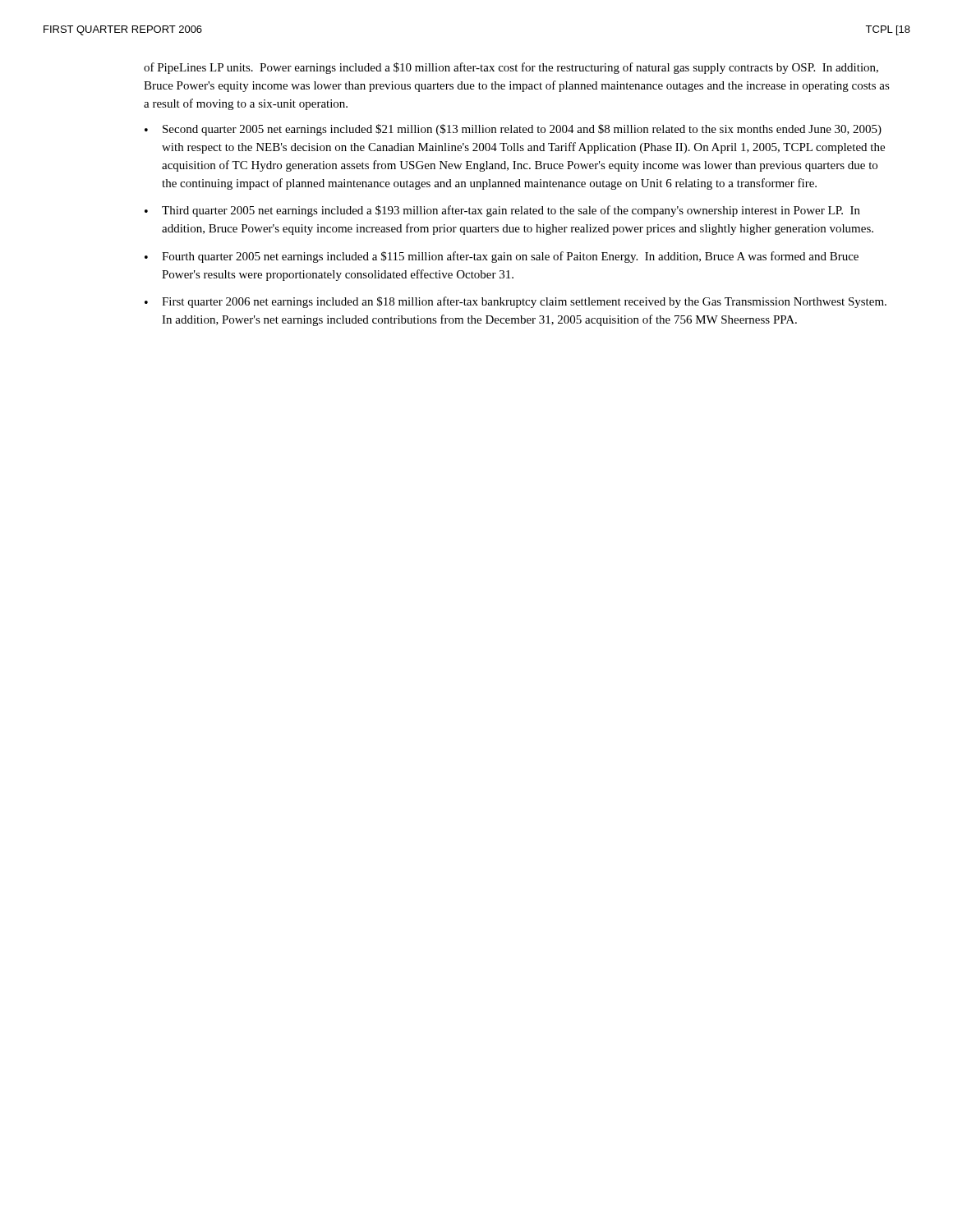
Task: Point to the block starting "• Fourth quarter"
Action: click(x=519, y=266)
